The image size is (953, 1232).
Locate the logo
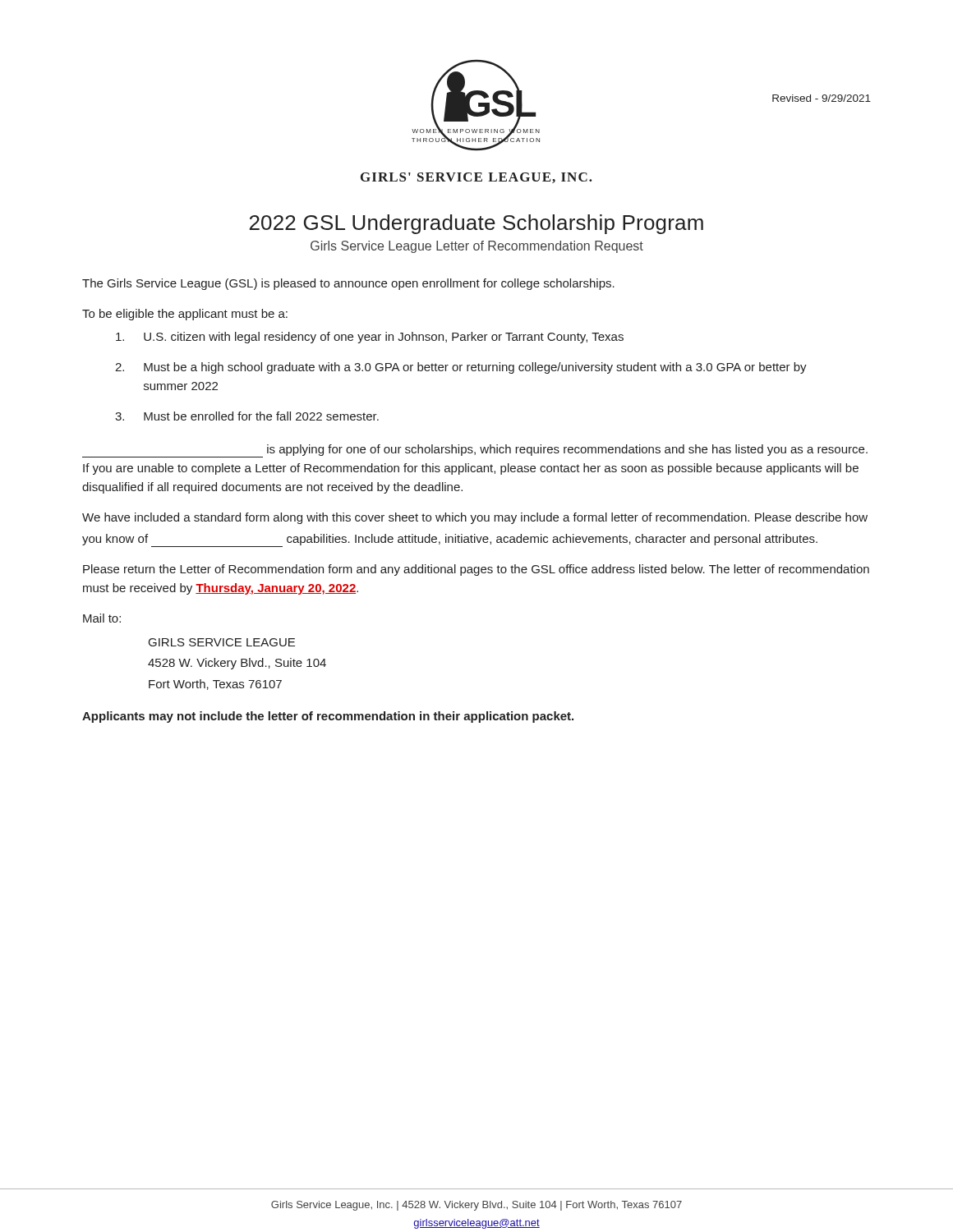coord(476,122)
